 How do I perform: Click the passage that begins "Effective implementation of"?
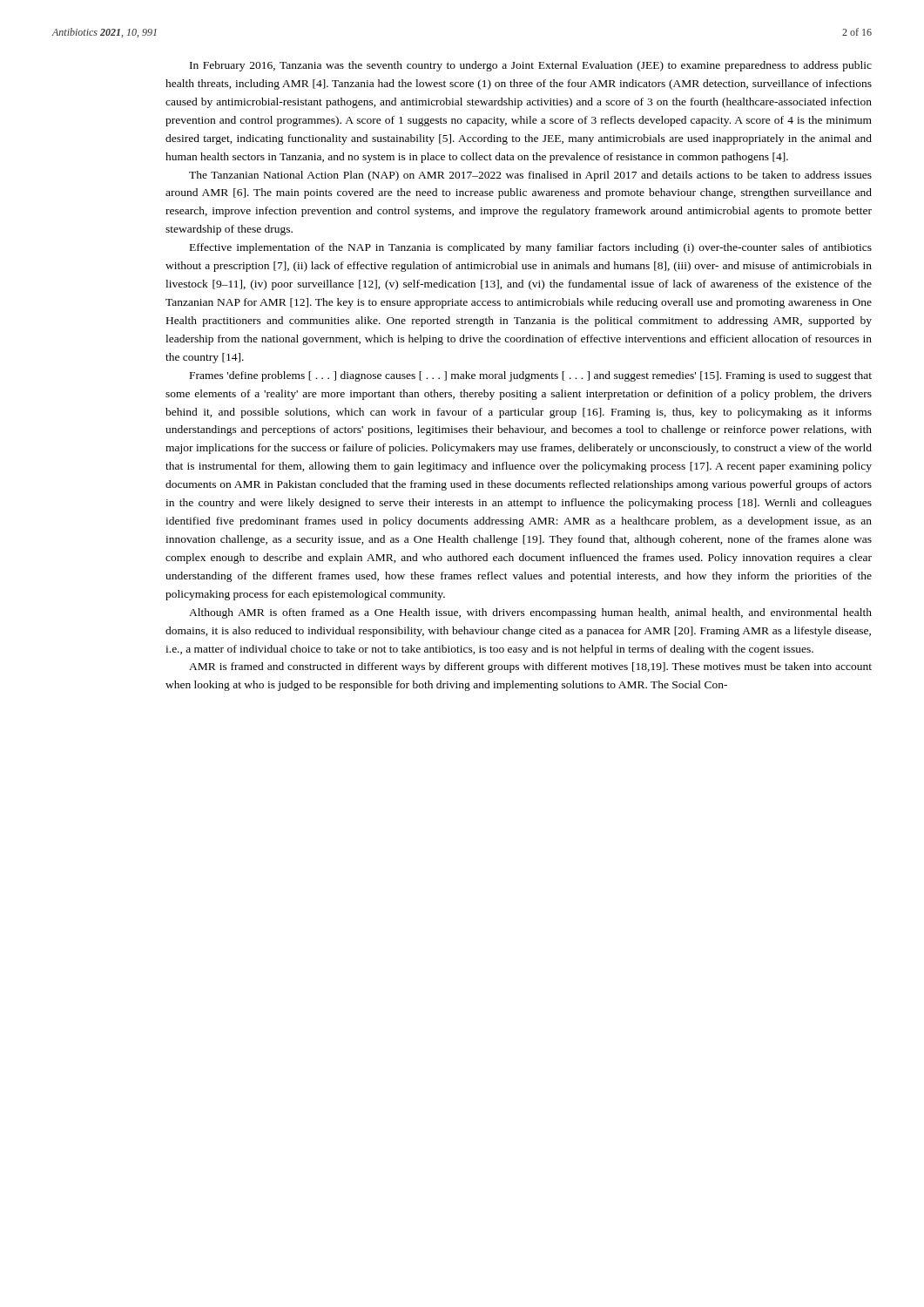(519, 303)
